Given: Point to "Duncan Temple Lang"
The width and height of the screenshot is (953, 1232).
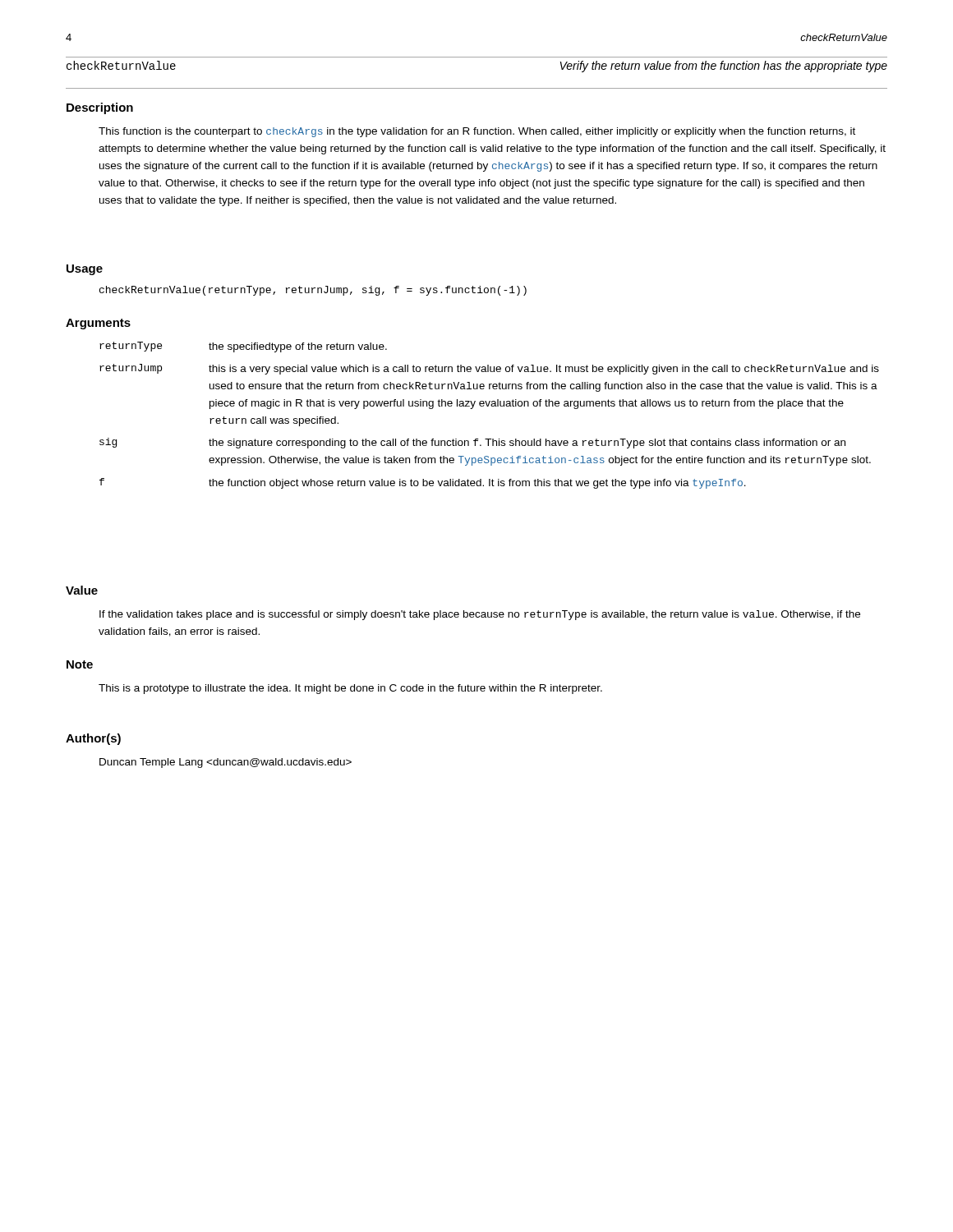Looking at the screenshot, I should pos(225,762).
